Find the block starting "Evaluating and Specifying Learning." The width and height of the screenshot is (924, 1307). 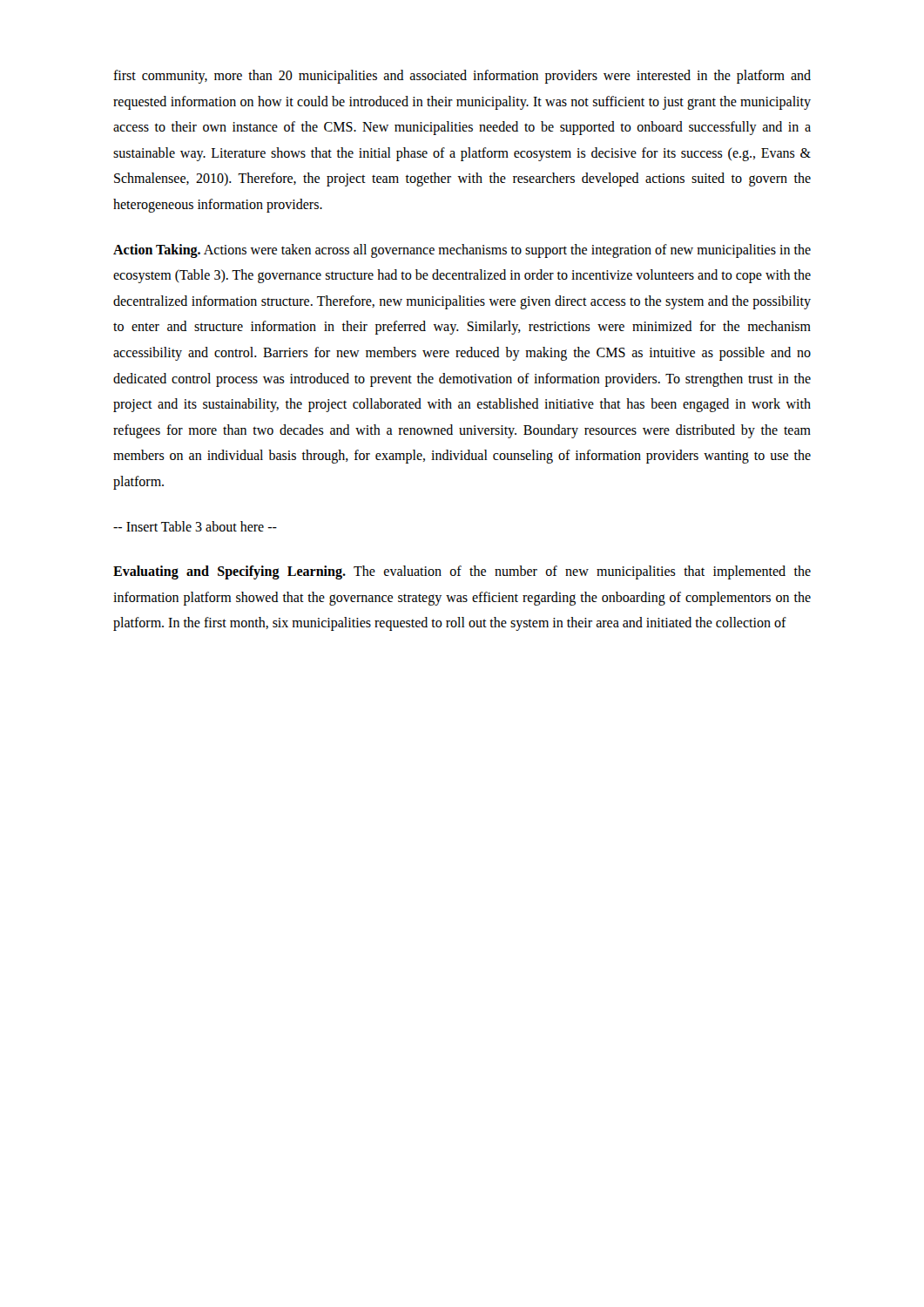(462, 597)
